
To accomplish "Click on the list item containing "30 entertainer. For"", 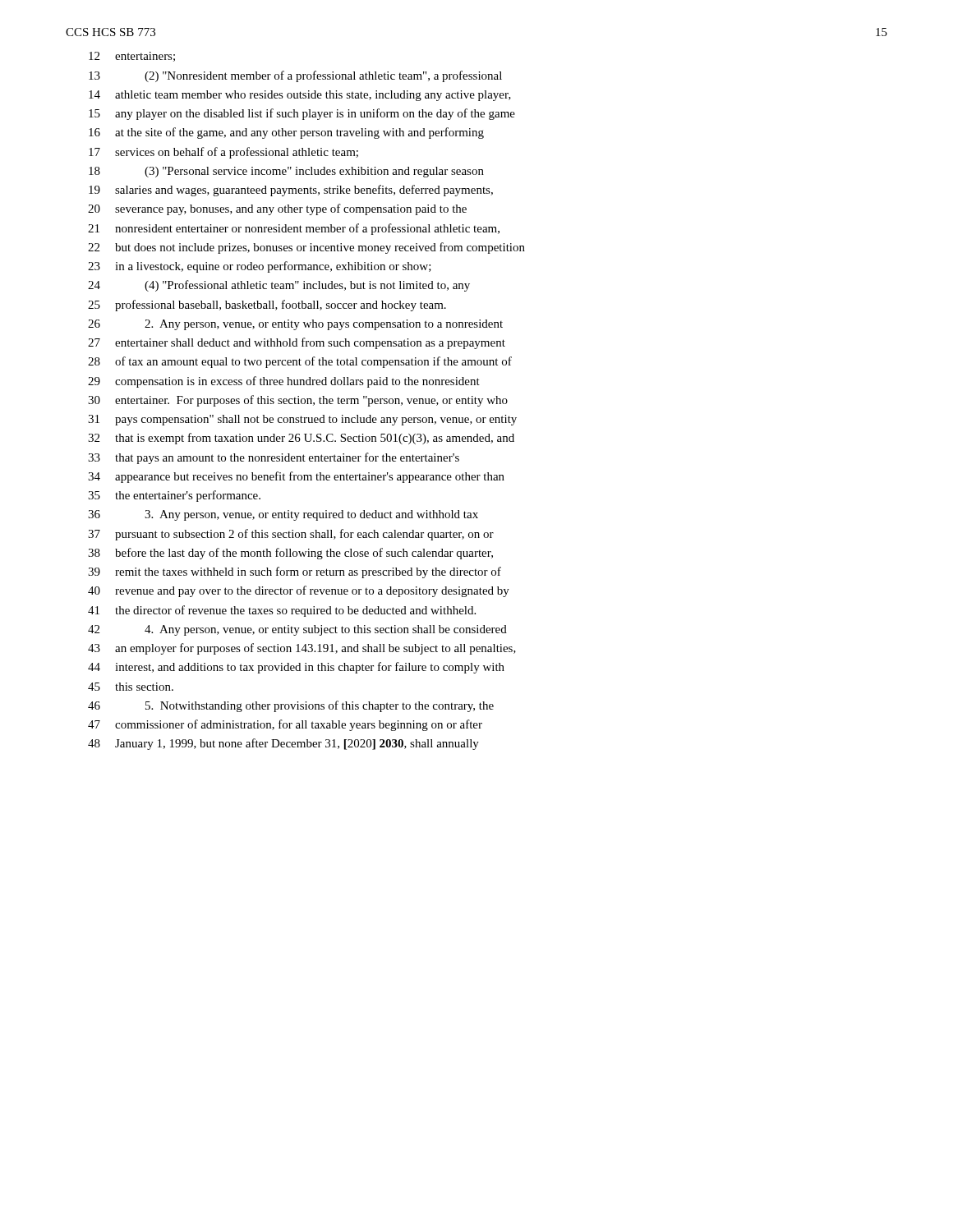I will tap(476, 400).
